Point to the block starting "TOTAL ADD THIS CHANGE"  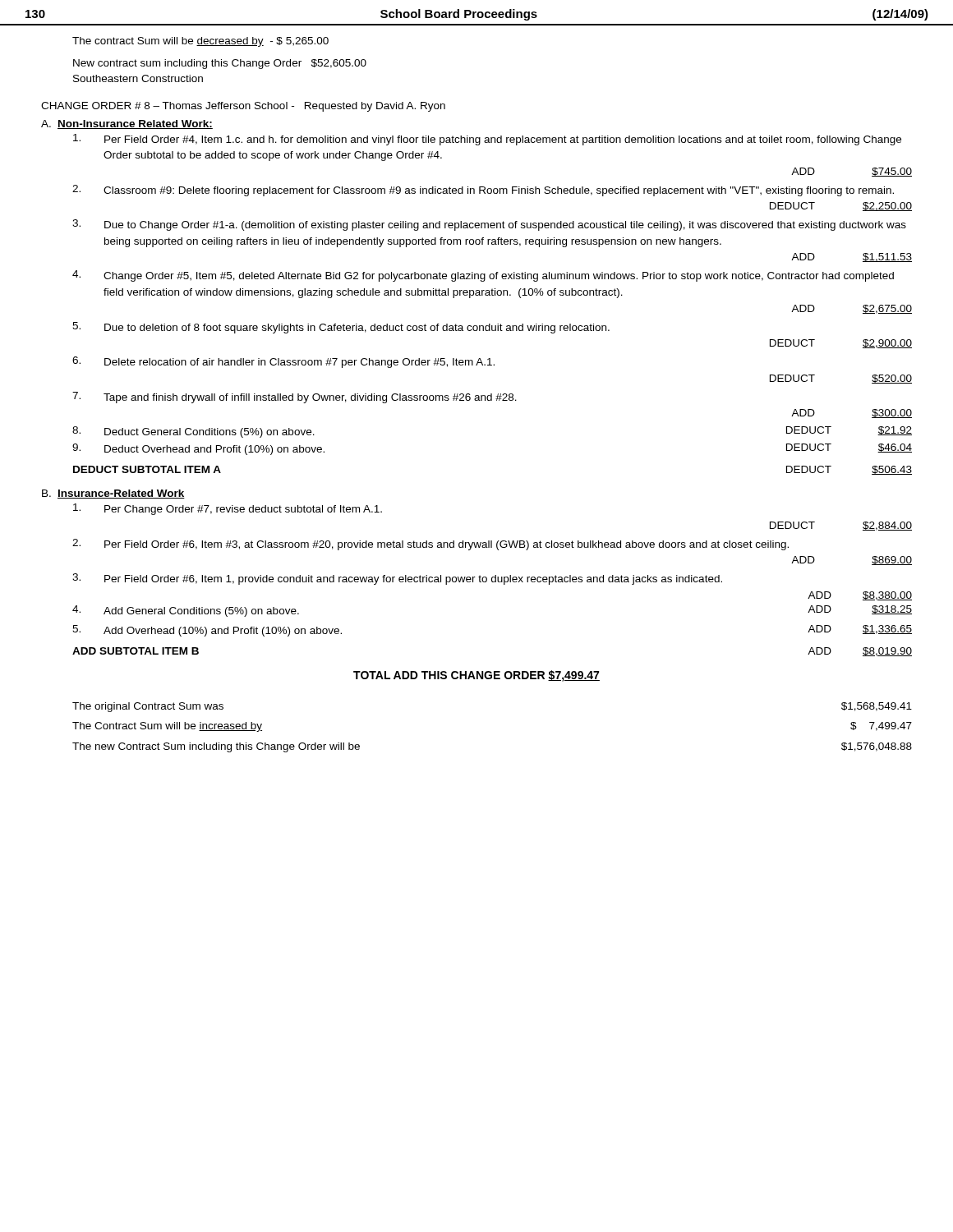click(476, 675)
